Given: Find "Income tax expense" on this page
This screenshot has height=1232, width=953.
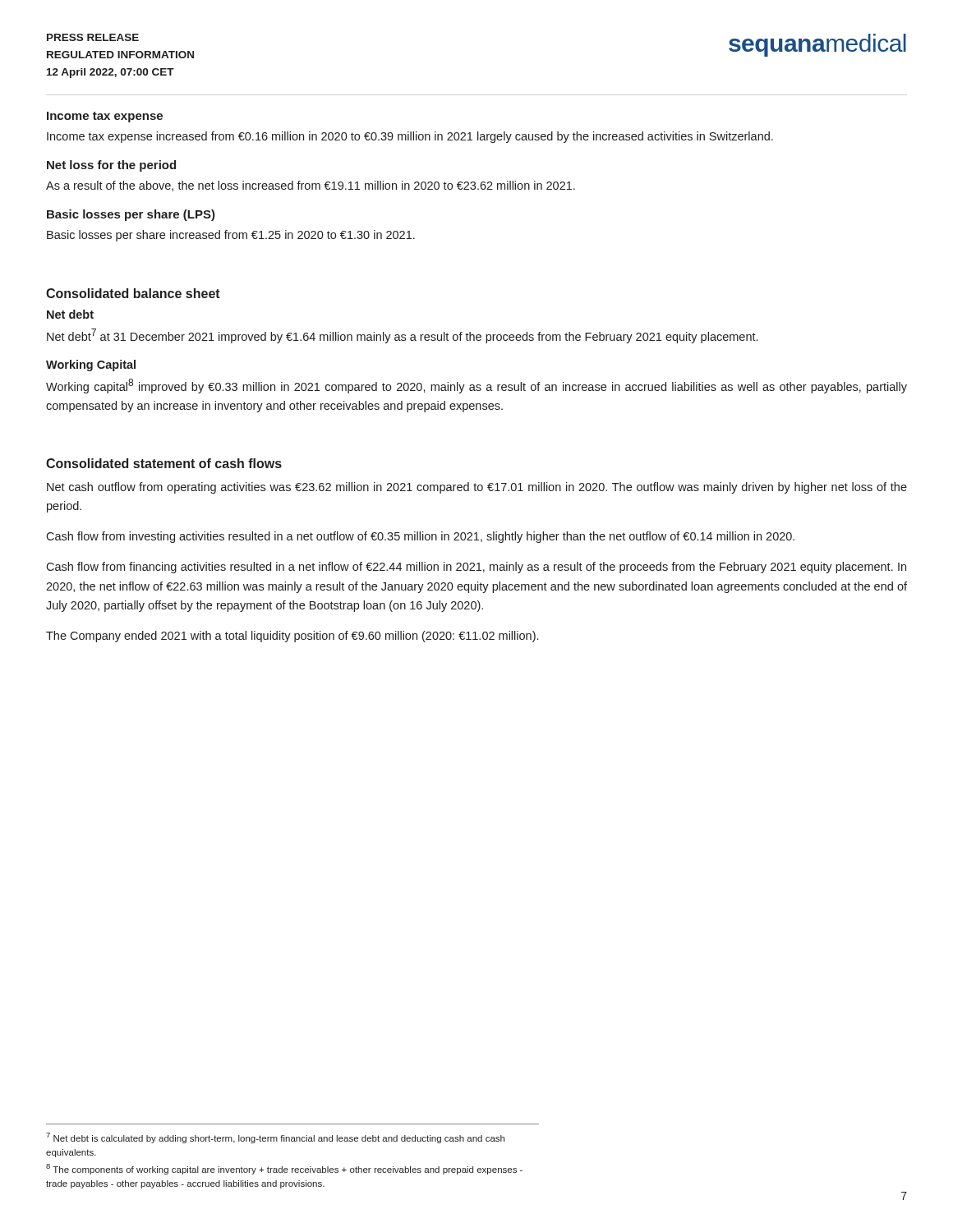Looking at the screenshot, I should point(105,115).
